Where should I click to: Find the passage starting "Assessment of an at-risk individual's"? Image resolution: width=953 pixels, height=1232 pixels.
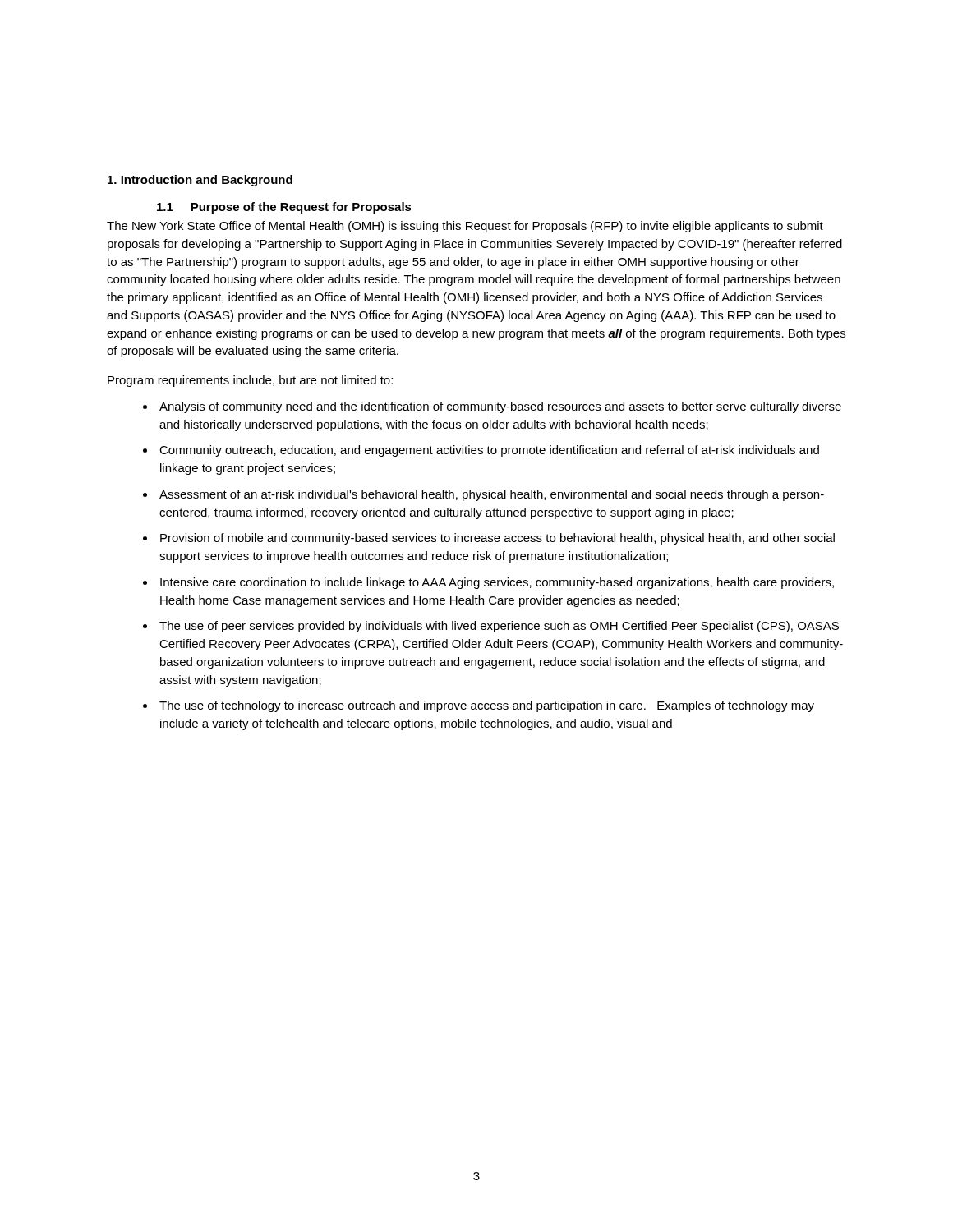click(492, 503)
